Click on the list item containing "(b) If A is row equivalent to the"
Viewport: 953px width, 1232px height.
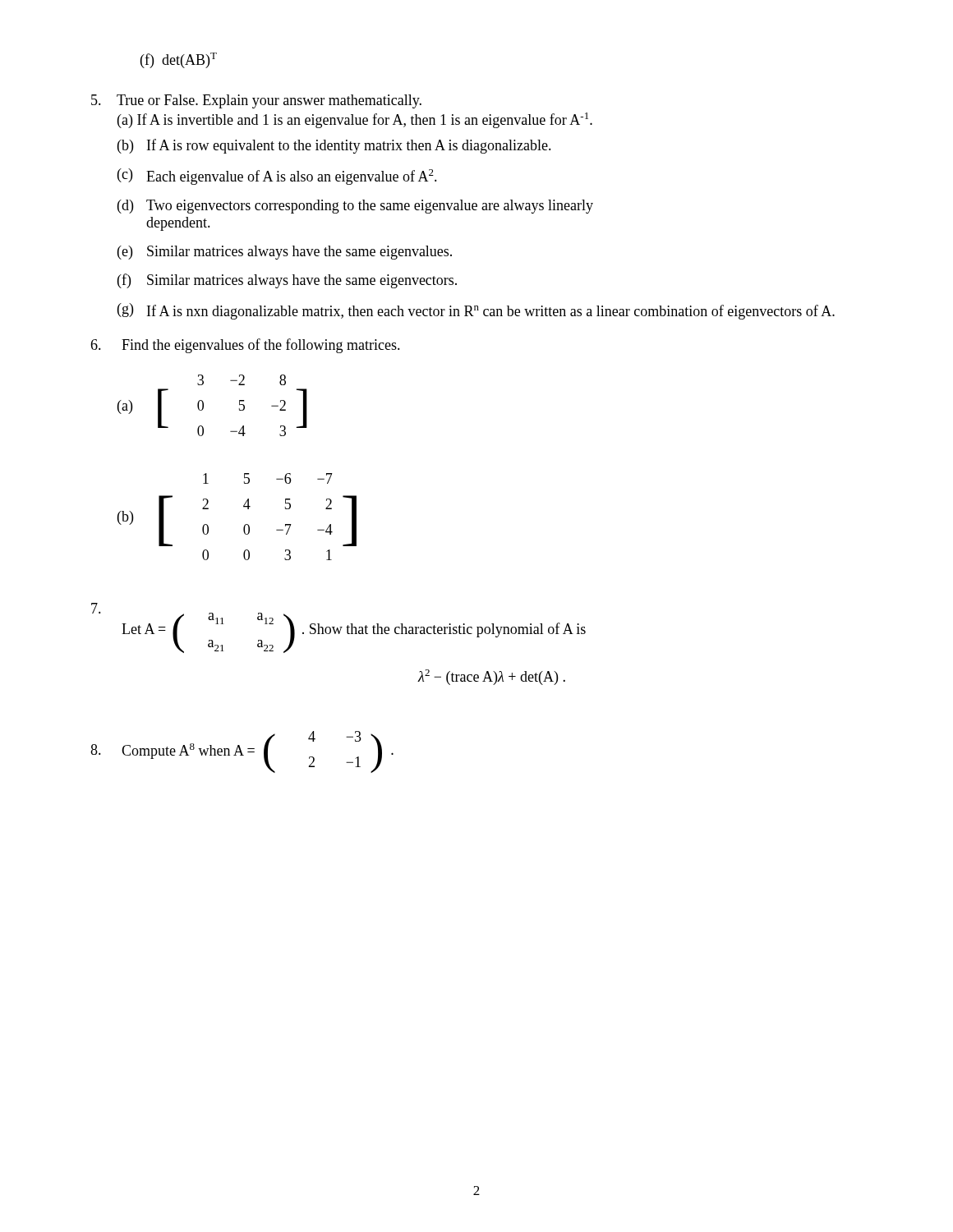click(x=490, y=146)
